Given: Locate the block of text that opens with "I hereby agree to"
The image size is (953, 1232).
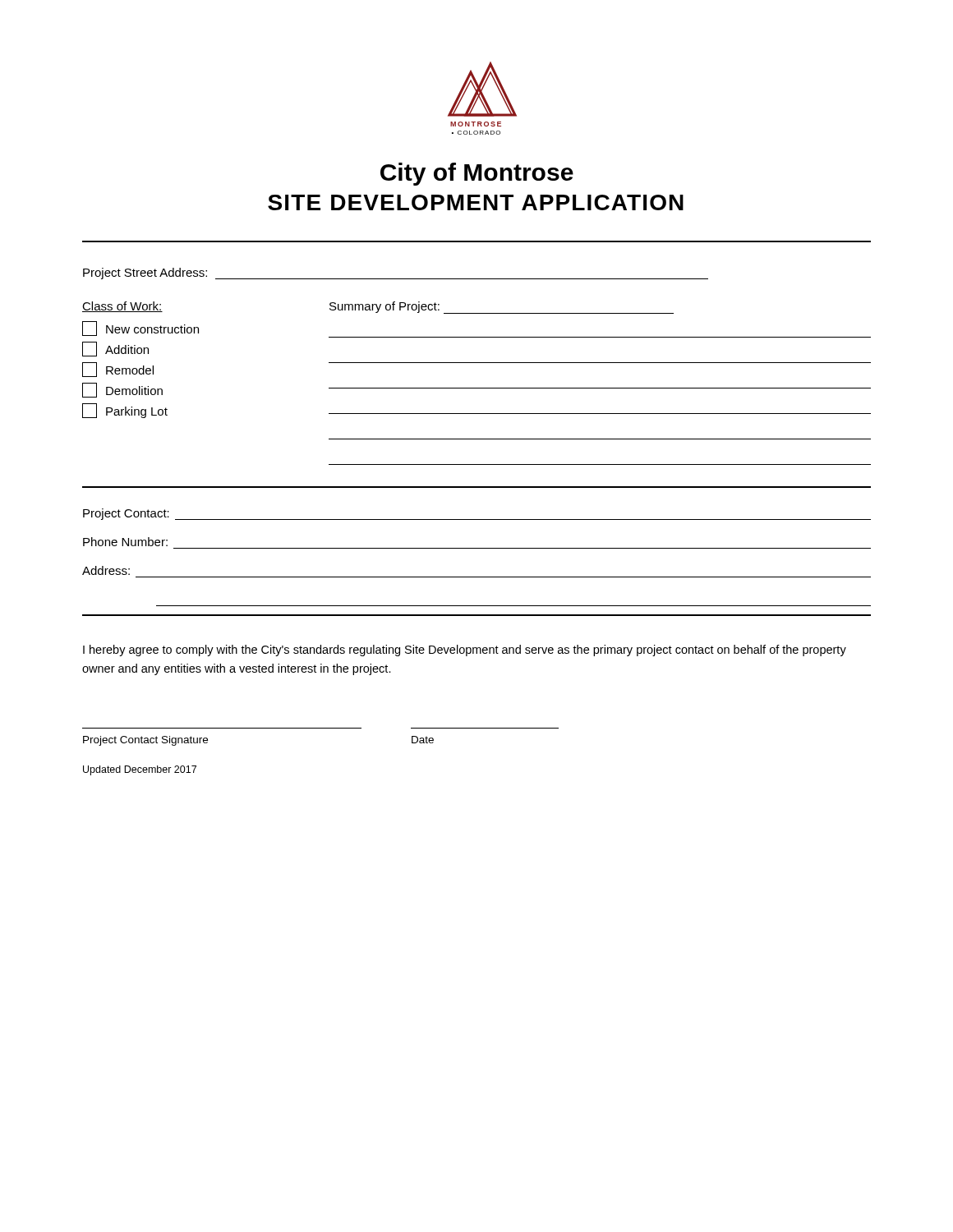Looking at the screenshot, I should (x=464, y=659).
